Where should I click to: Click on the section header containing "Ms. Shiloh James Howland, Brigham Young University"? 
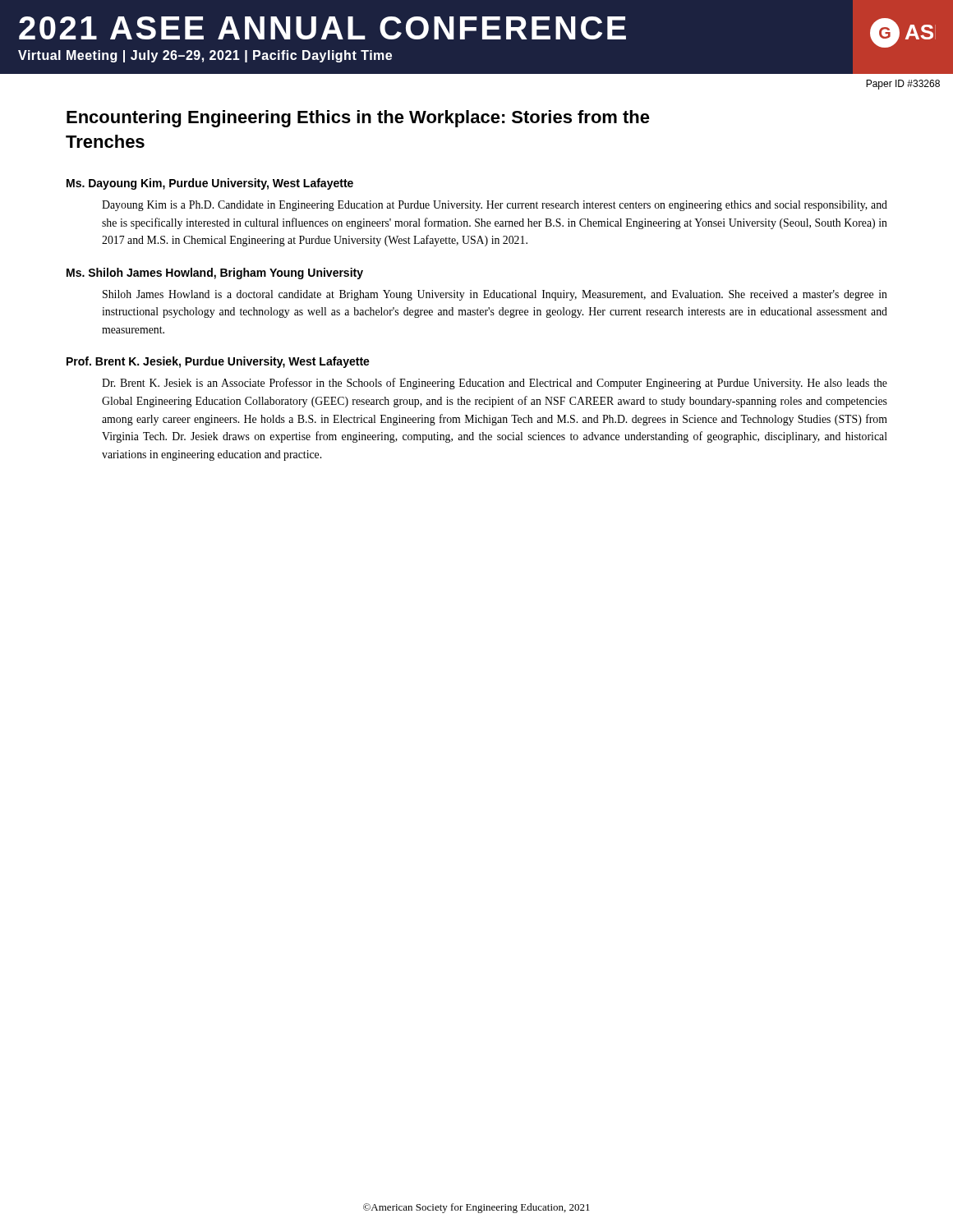214,273
